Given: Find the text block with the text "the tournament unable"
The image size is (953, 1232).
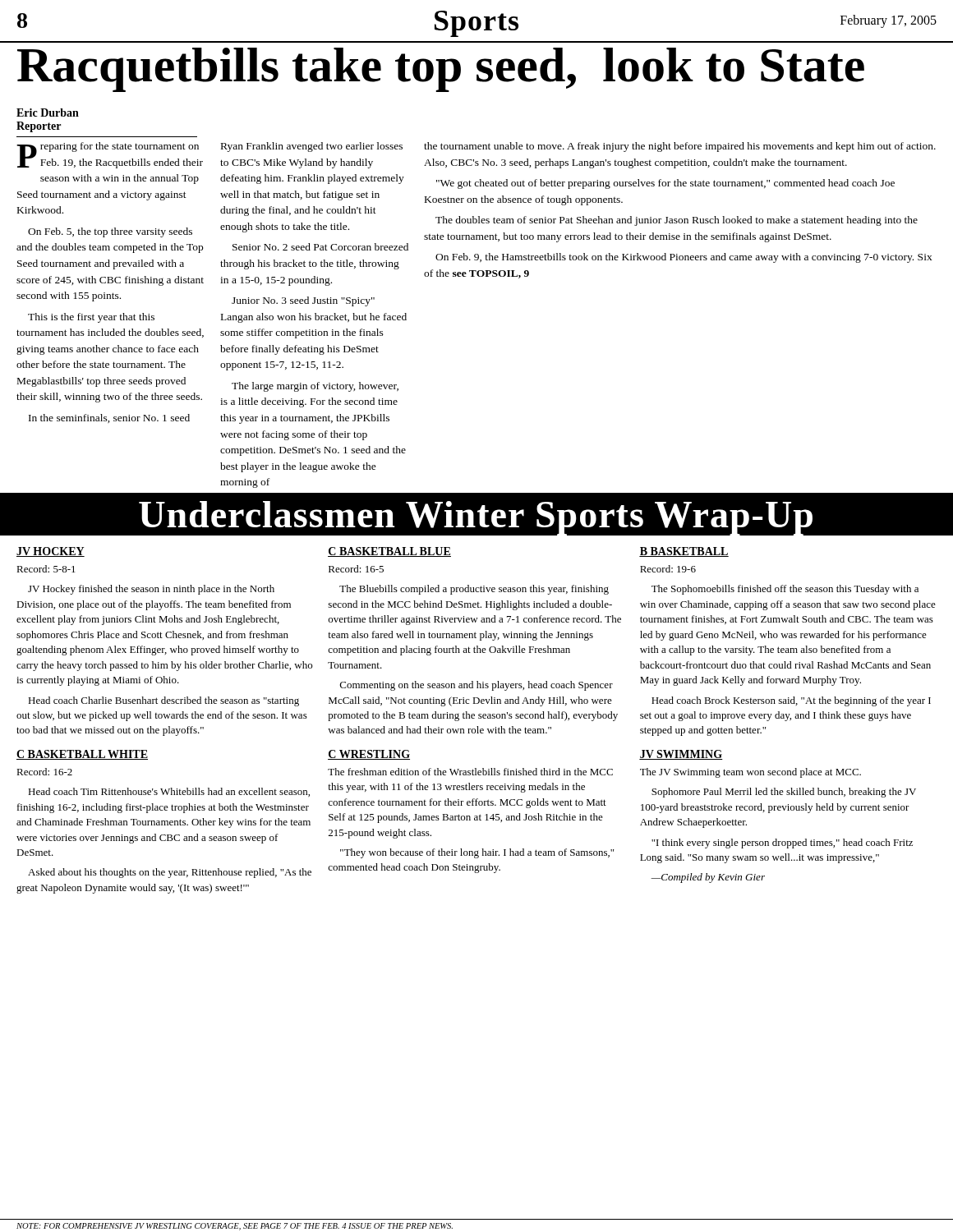Looking at the screenshot, I should pyautogui.click(x=680, y=210).
